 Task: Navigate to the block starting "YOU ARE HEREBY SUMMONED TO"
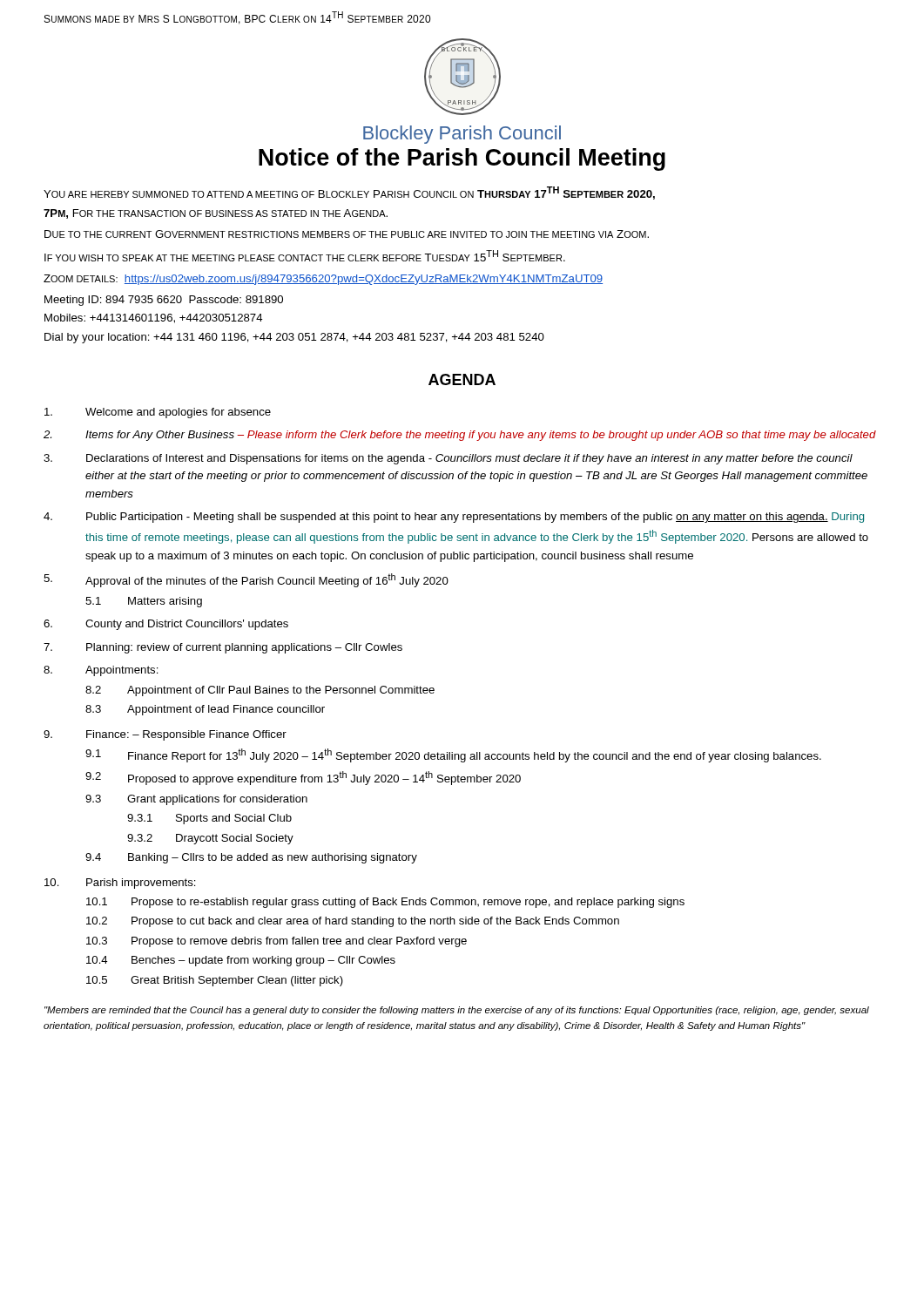(350, 193)
